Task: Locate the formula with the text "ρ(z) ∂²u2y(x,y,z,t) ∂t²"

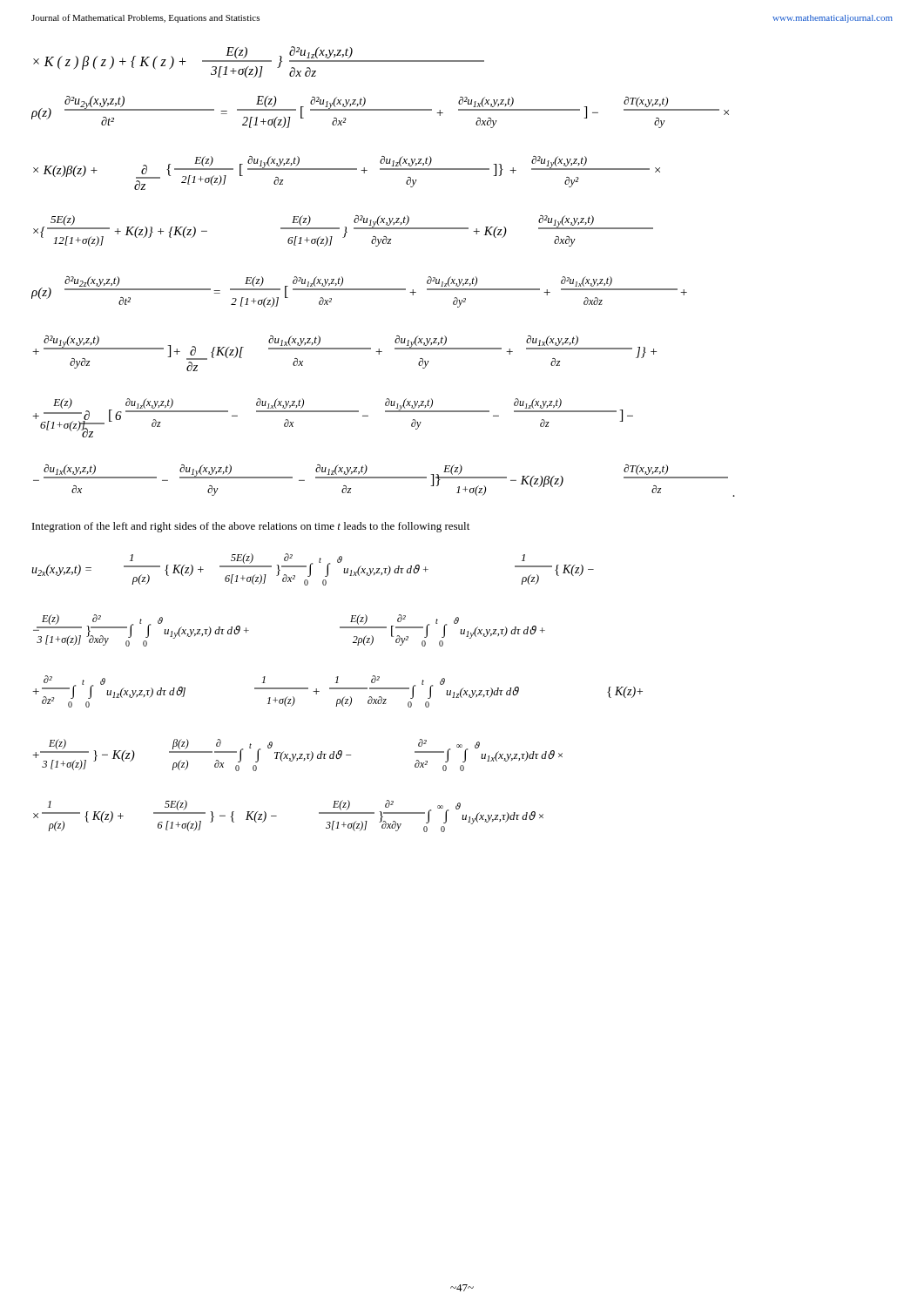Action: pos(462,111)
